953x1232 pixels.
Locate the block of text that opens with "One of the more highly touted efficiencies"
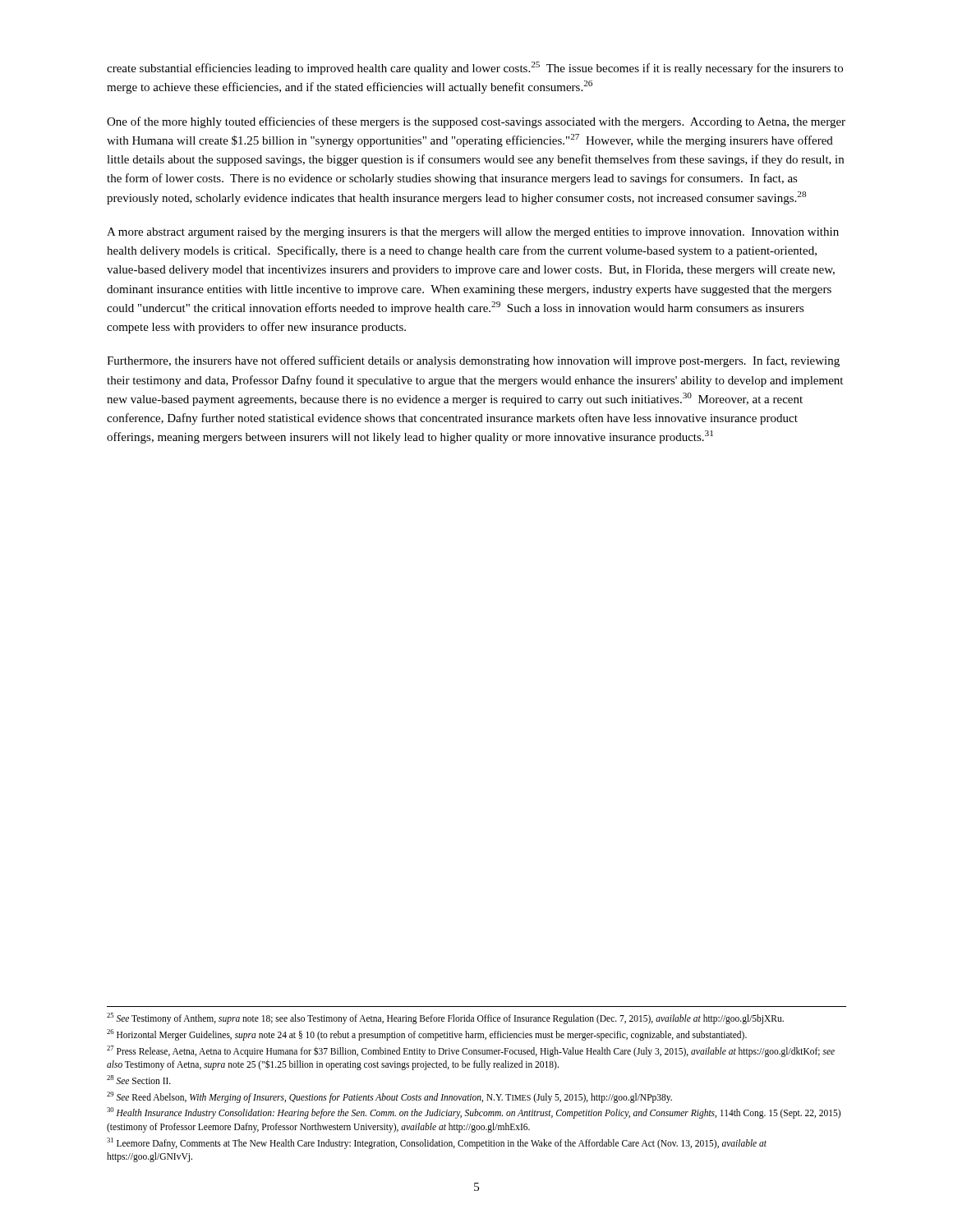(x=476, y=159)
